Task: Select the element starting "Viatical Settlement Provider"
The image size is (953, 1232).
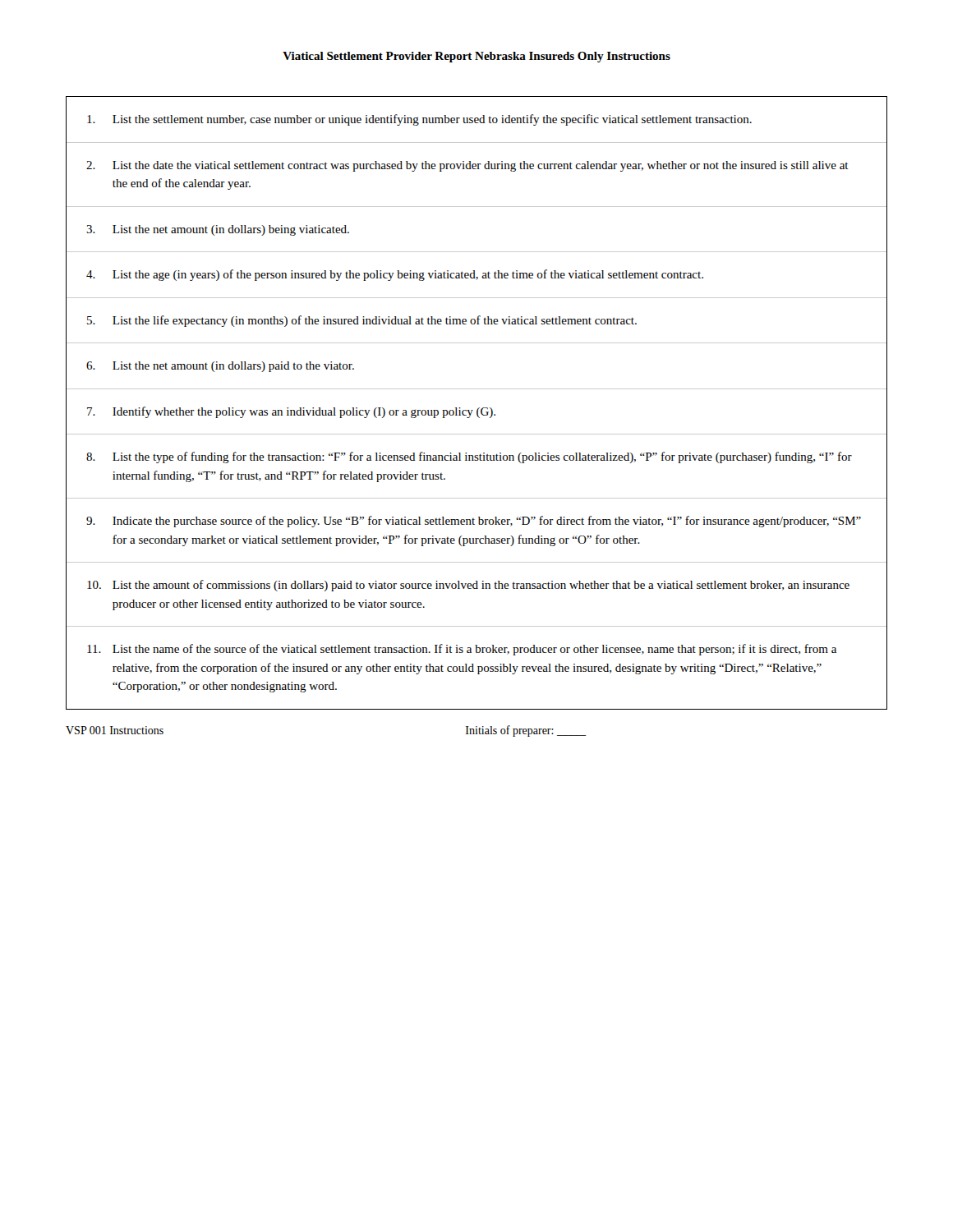Action: 476,56
